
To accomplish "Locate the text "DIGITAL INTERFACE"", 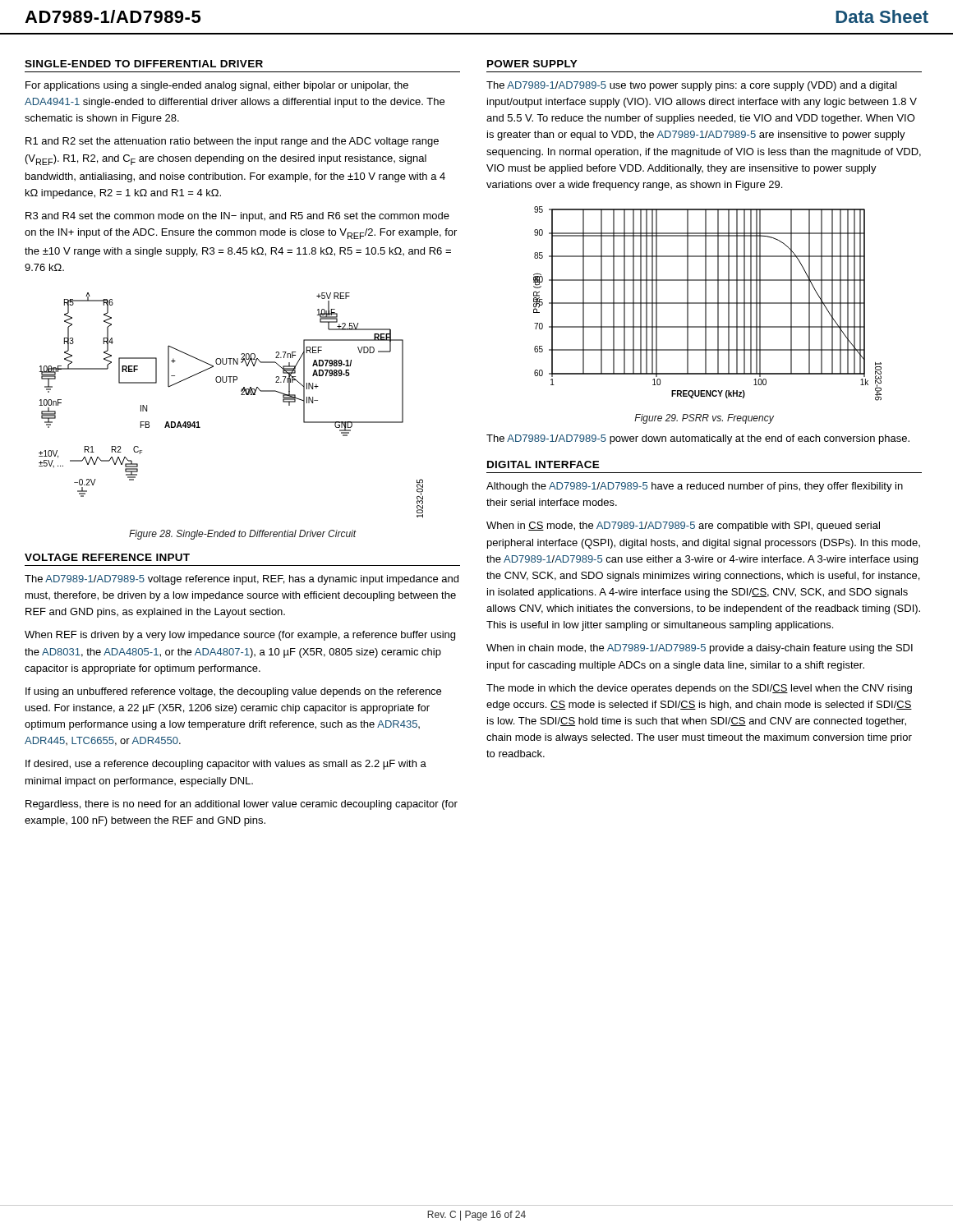I will coord(543,465).
